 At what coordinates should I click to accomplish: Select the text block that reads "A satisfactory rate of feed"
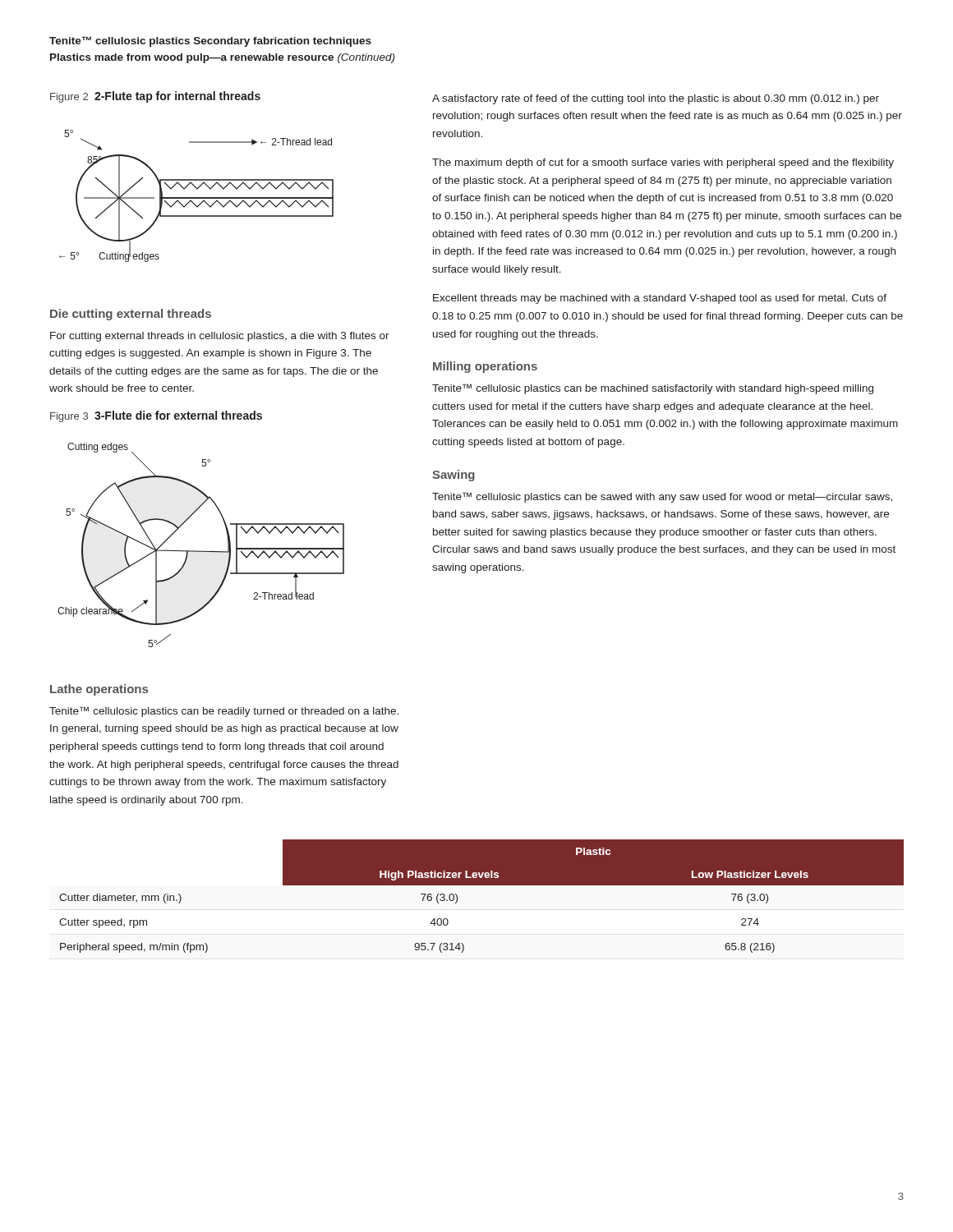pyautogui.click(x=667, y=115)
